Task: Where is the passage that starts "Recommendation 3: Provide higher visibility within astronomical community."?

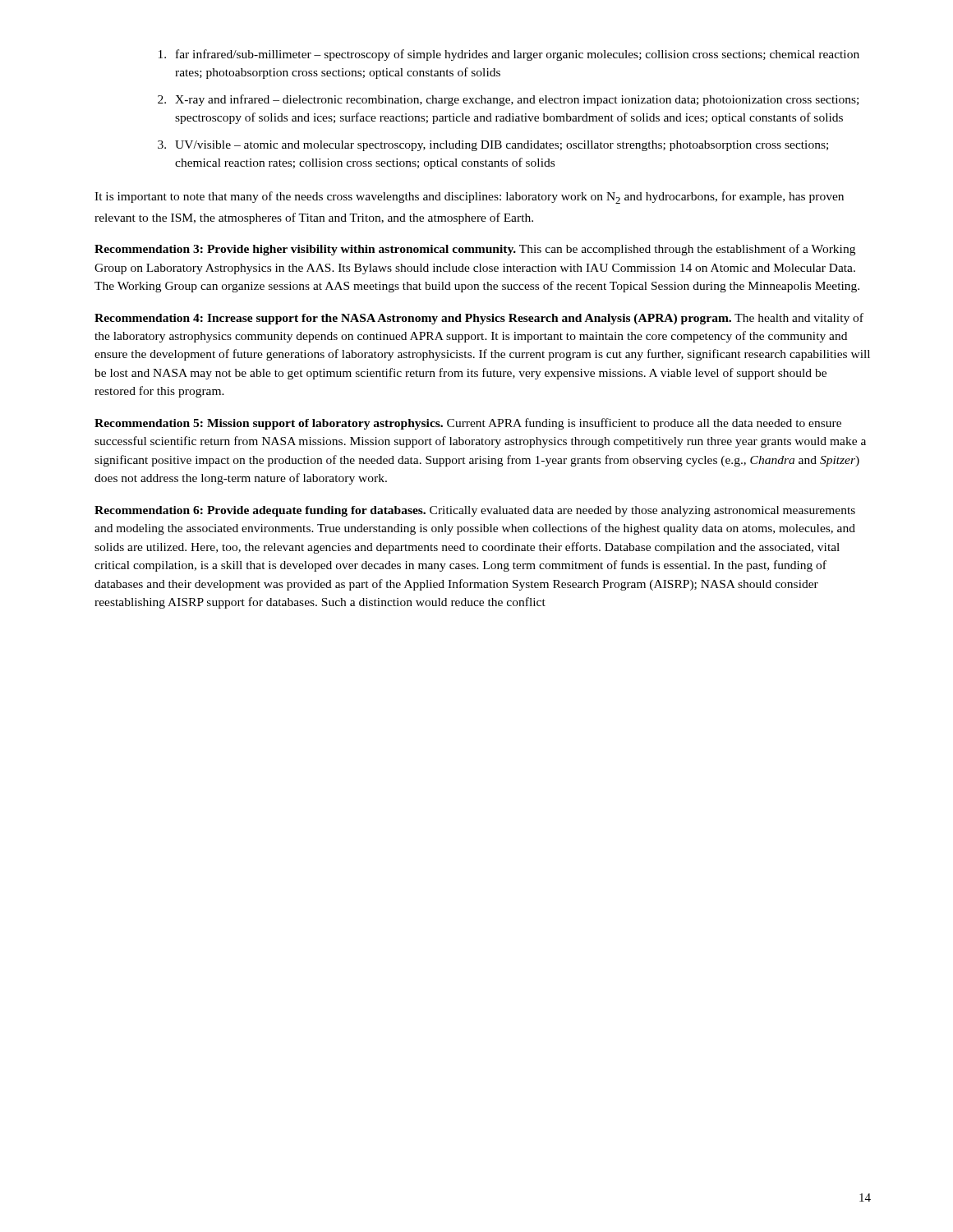Action: pos(477,267)
